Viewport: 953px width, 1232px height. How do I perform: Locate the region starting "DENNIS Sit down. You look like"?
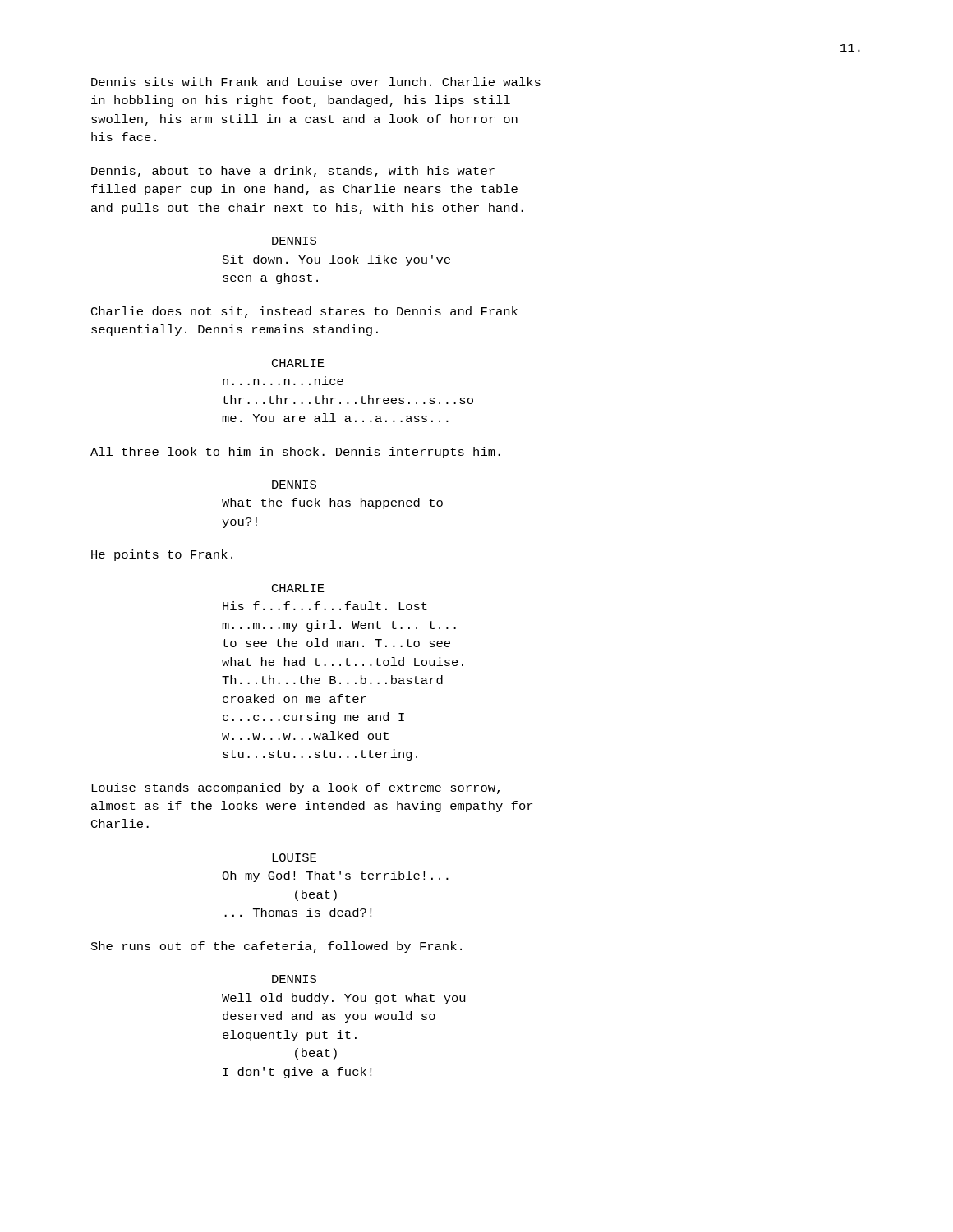pos(411,260)
